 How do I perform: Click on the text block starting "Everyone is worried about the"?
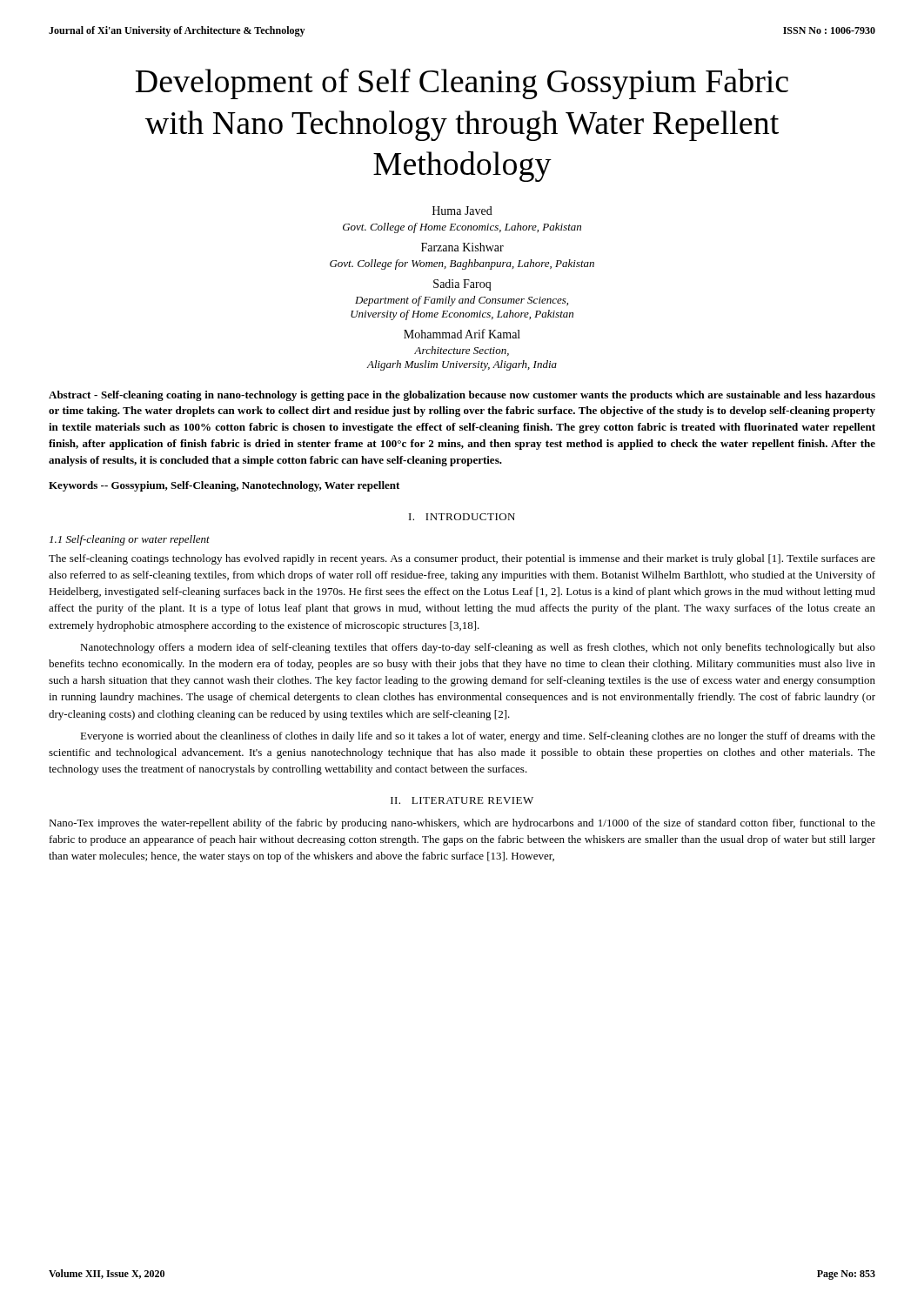click(x=462, y=752)
